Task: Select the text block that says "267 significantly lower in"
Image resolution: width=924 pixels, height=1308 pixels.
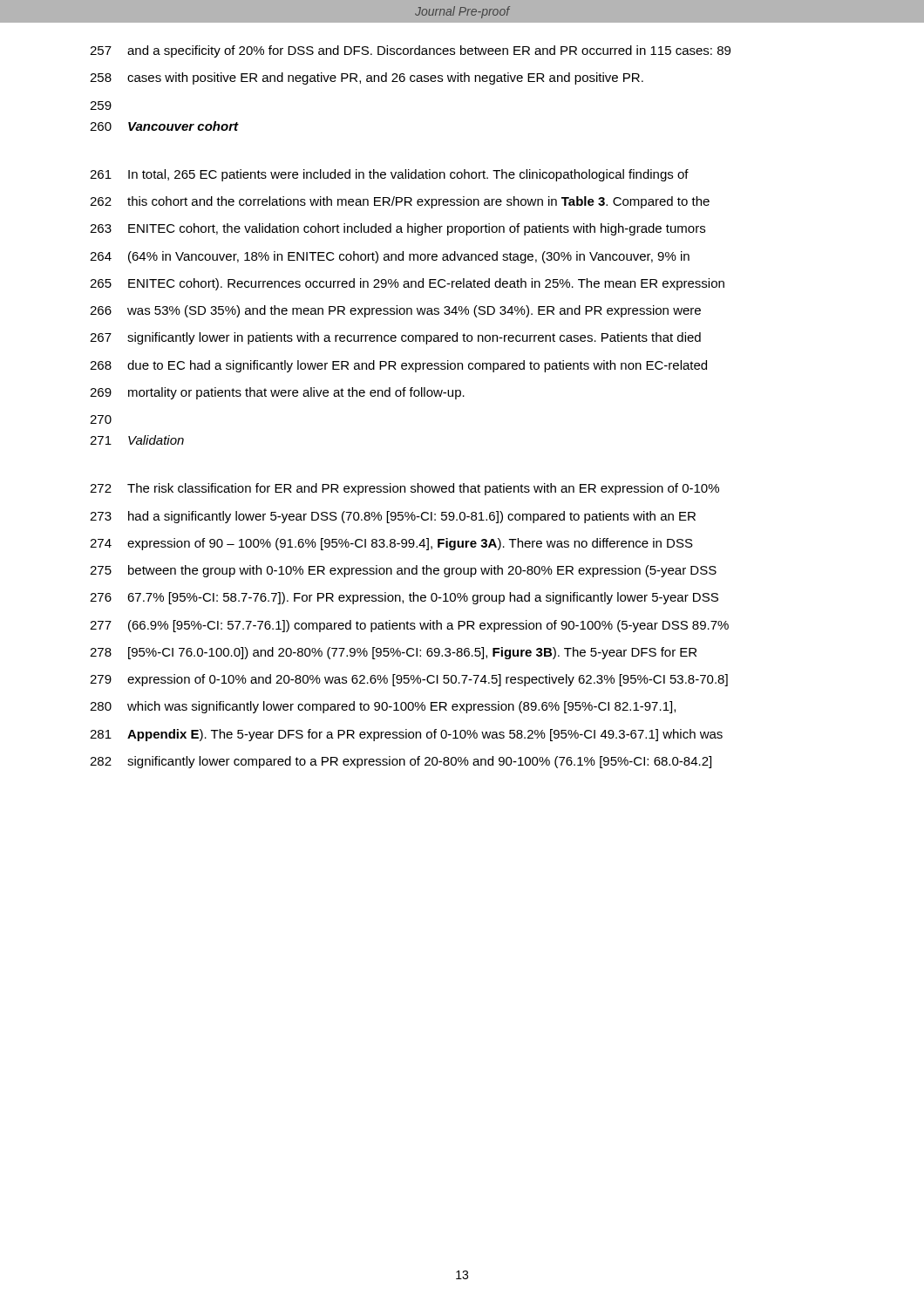Action: (462, 337)
